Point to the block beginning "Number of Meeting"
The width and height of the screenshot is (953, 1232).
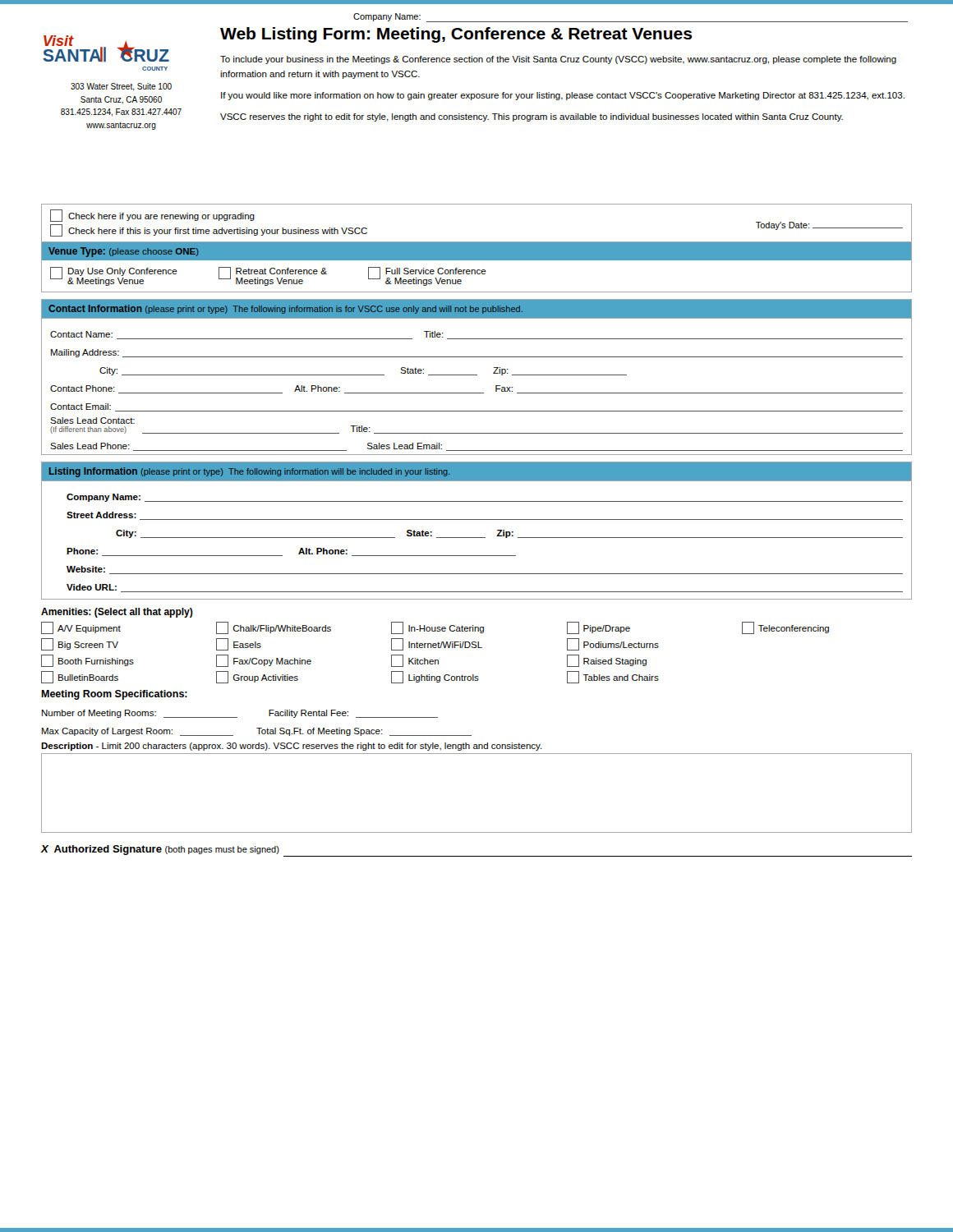pos(92,713)
